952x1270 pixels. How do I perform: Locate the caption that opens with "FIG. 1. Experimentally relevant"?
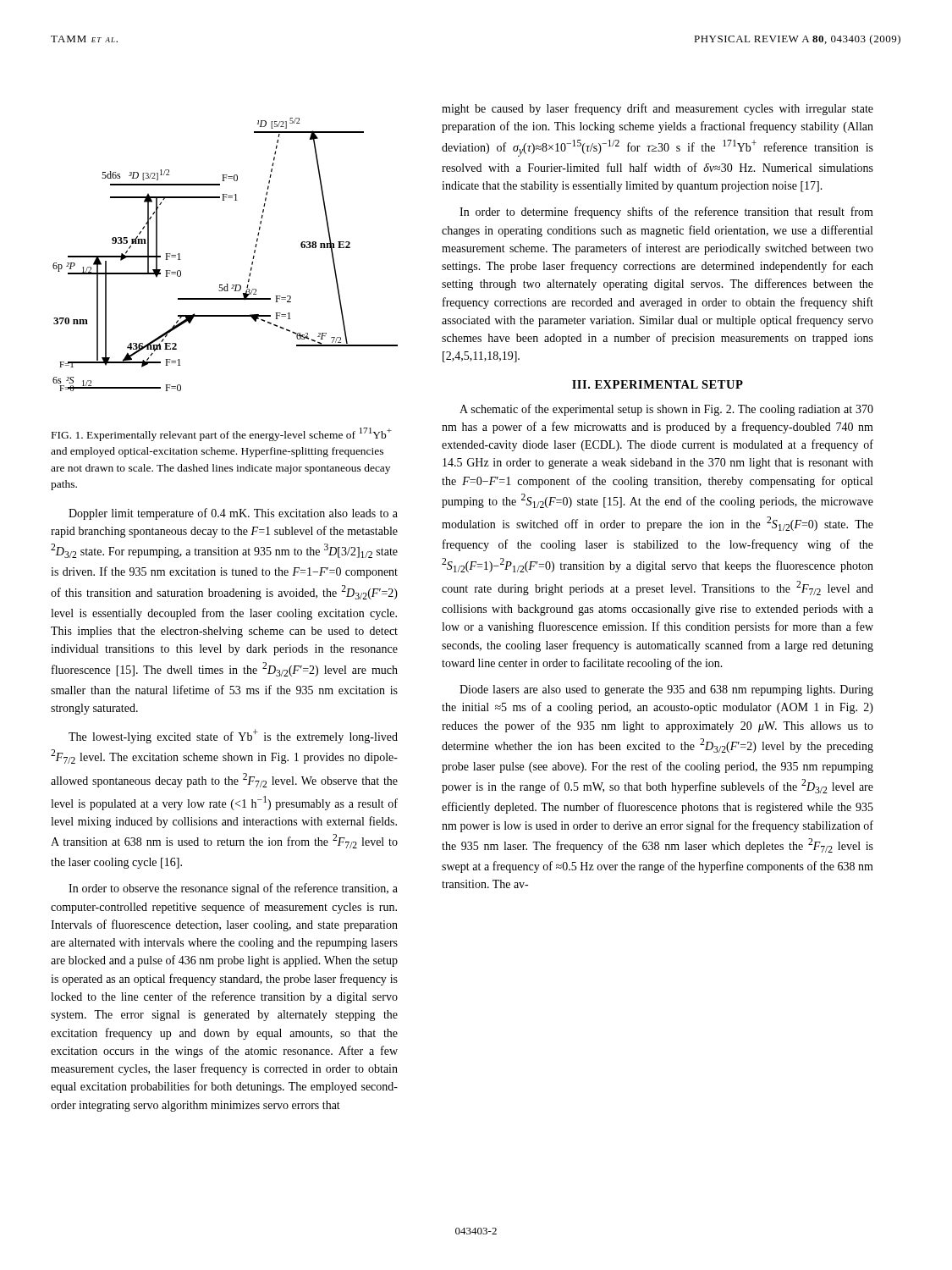point(221,458)
